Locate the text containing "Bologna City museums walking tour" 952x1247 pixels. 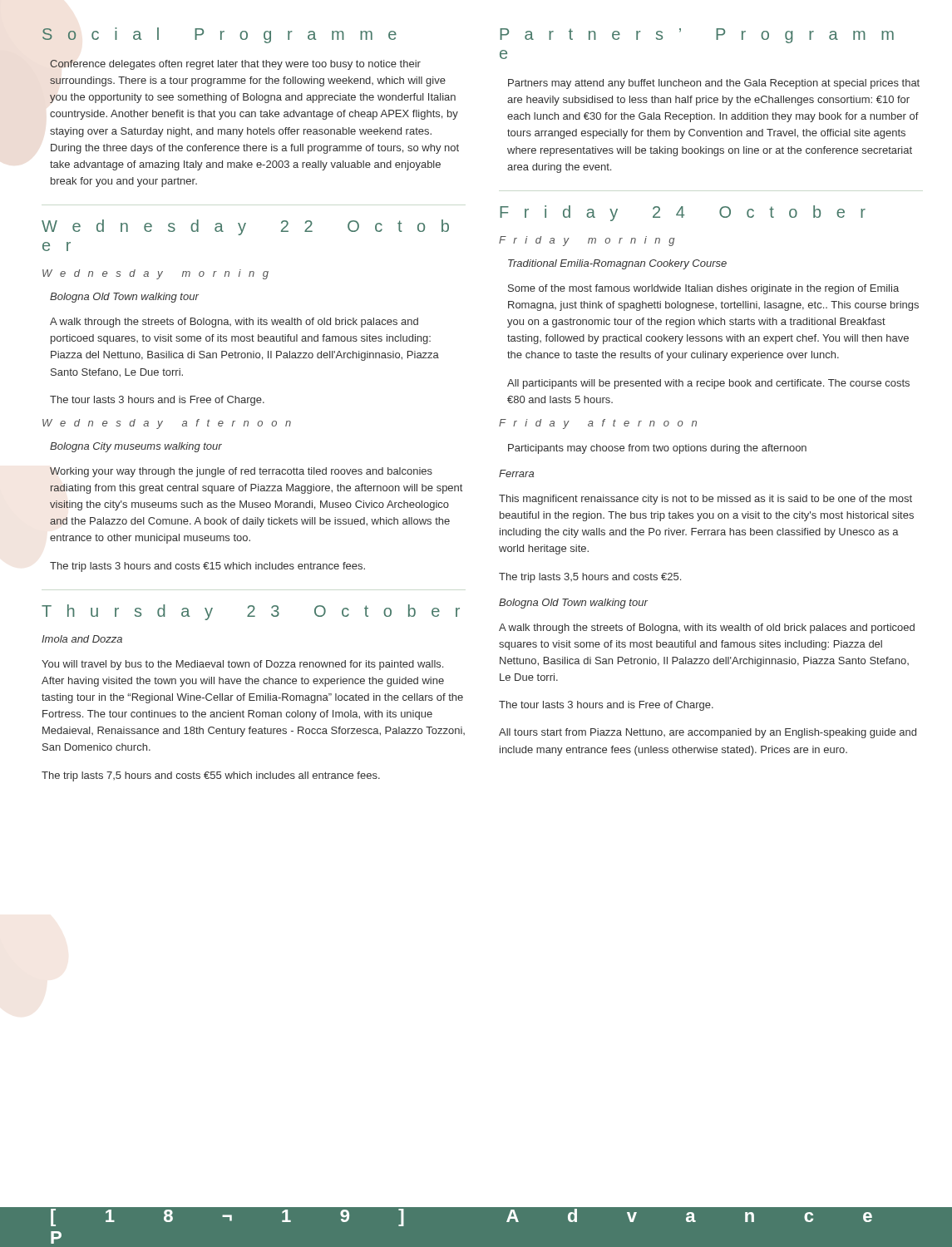point(136,447)
